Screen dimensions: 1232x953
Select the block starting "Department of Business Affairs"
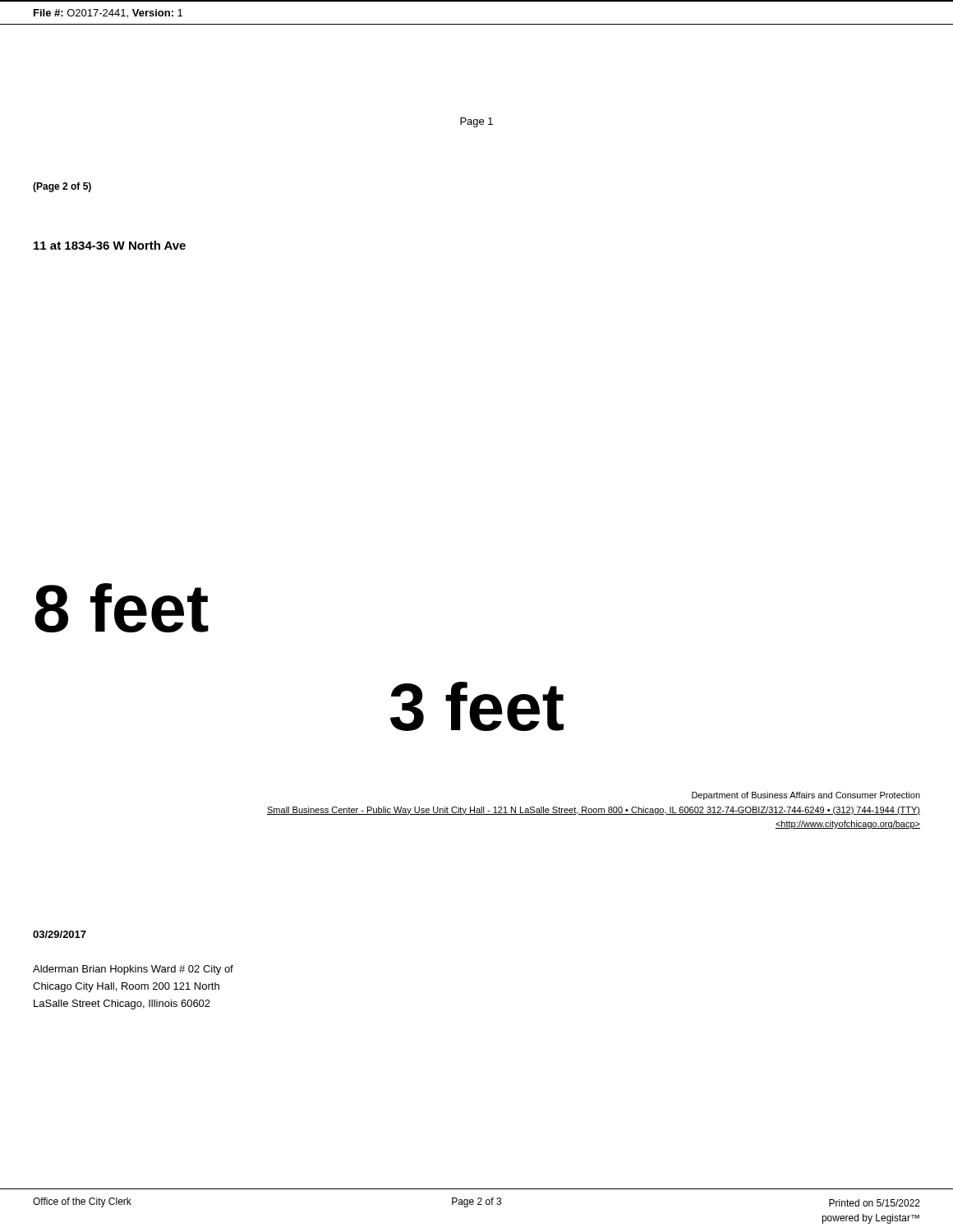(x=594, y=809)
